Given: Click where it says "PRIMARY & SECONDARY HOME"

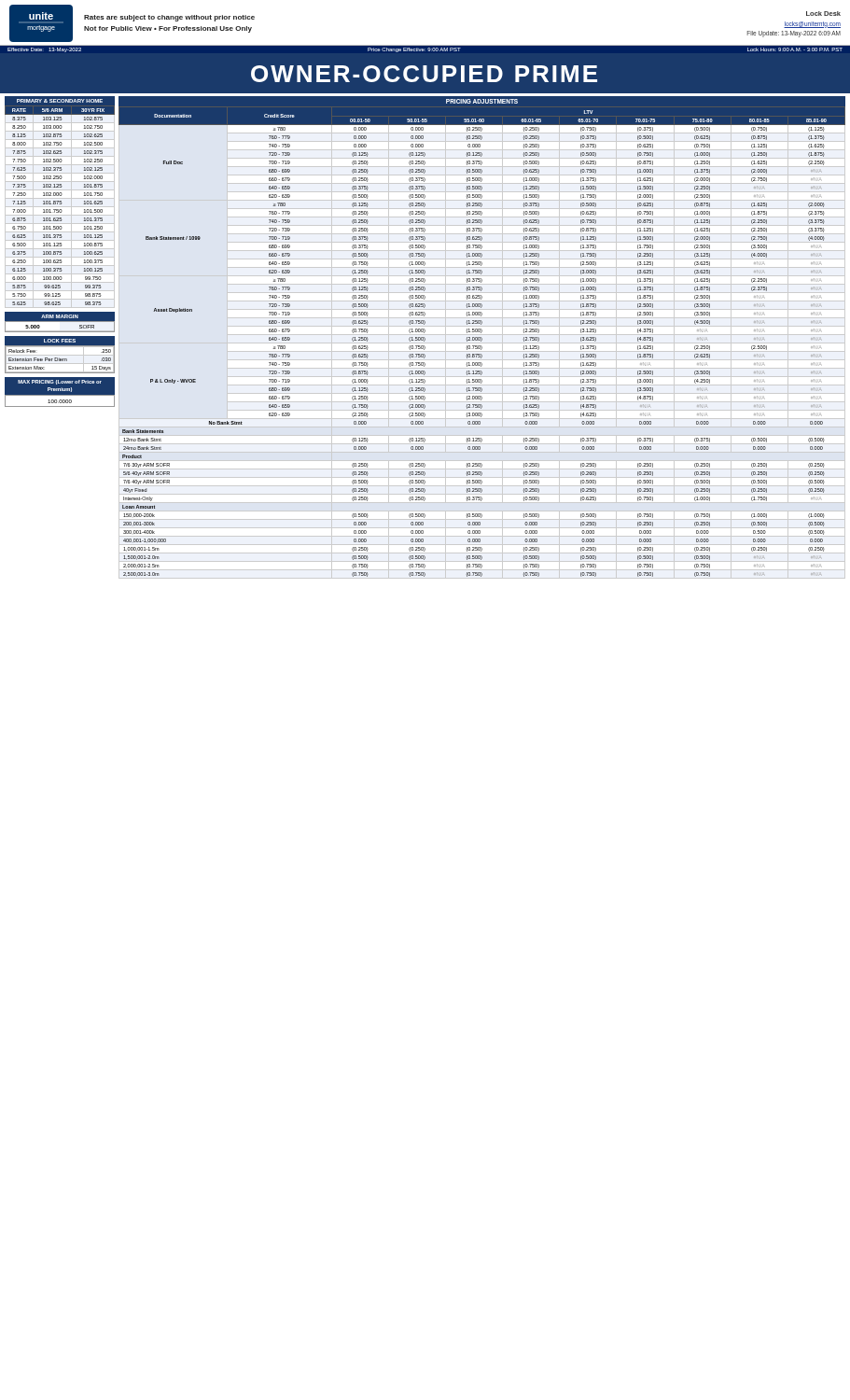Looking at the screenshot, I should (60, 101).
